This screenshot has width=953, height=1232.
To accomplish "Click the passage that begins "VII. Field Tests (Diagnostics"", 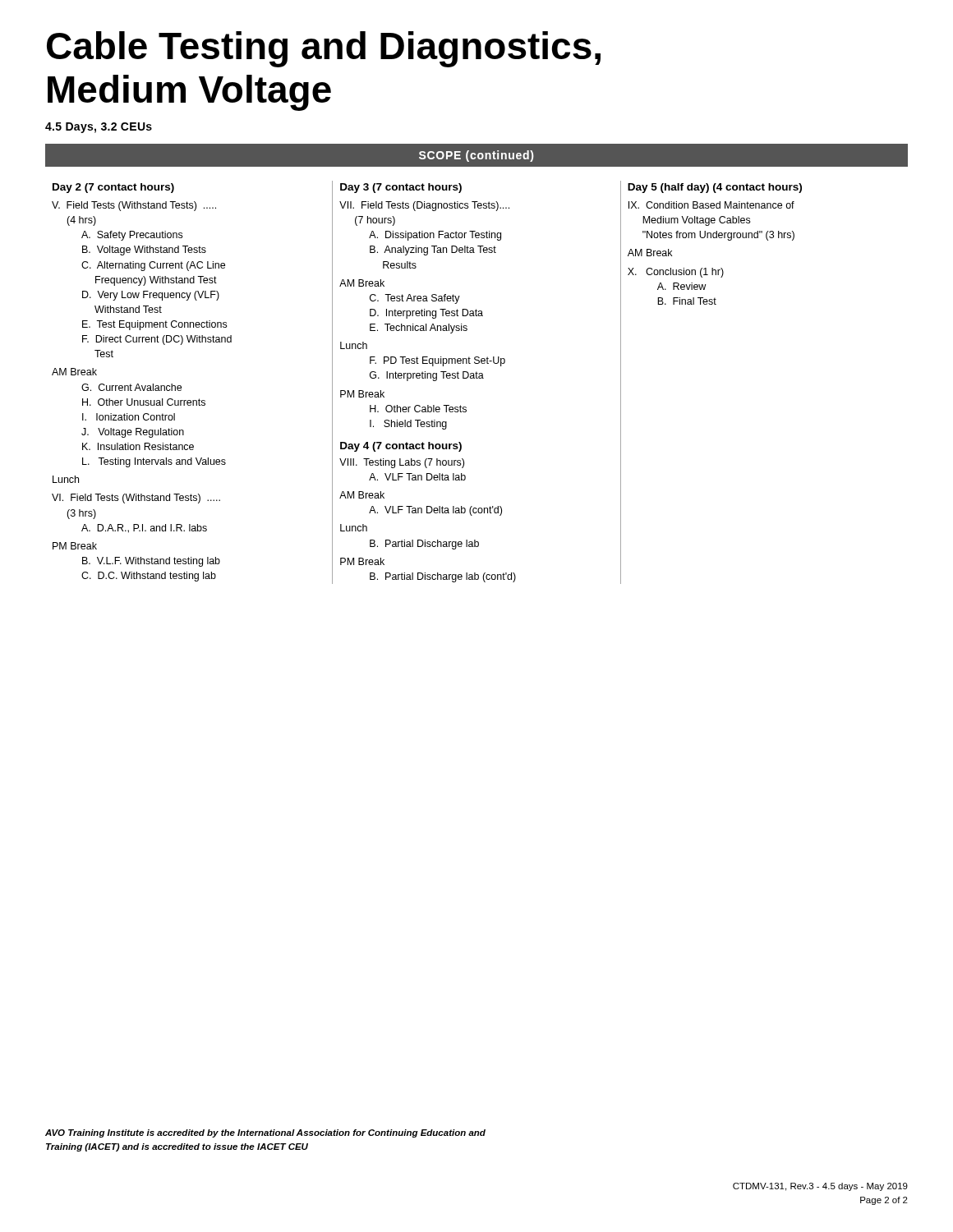I will [425, 235].
